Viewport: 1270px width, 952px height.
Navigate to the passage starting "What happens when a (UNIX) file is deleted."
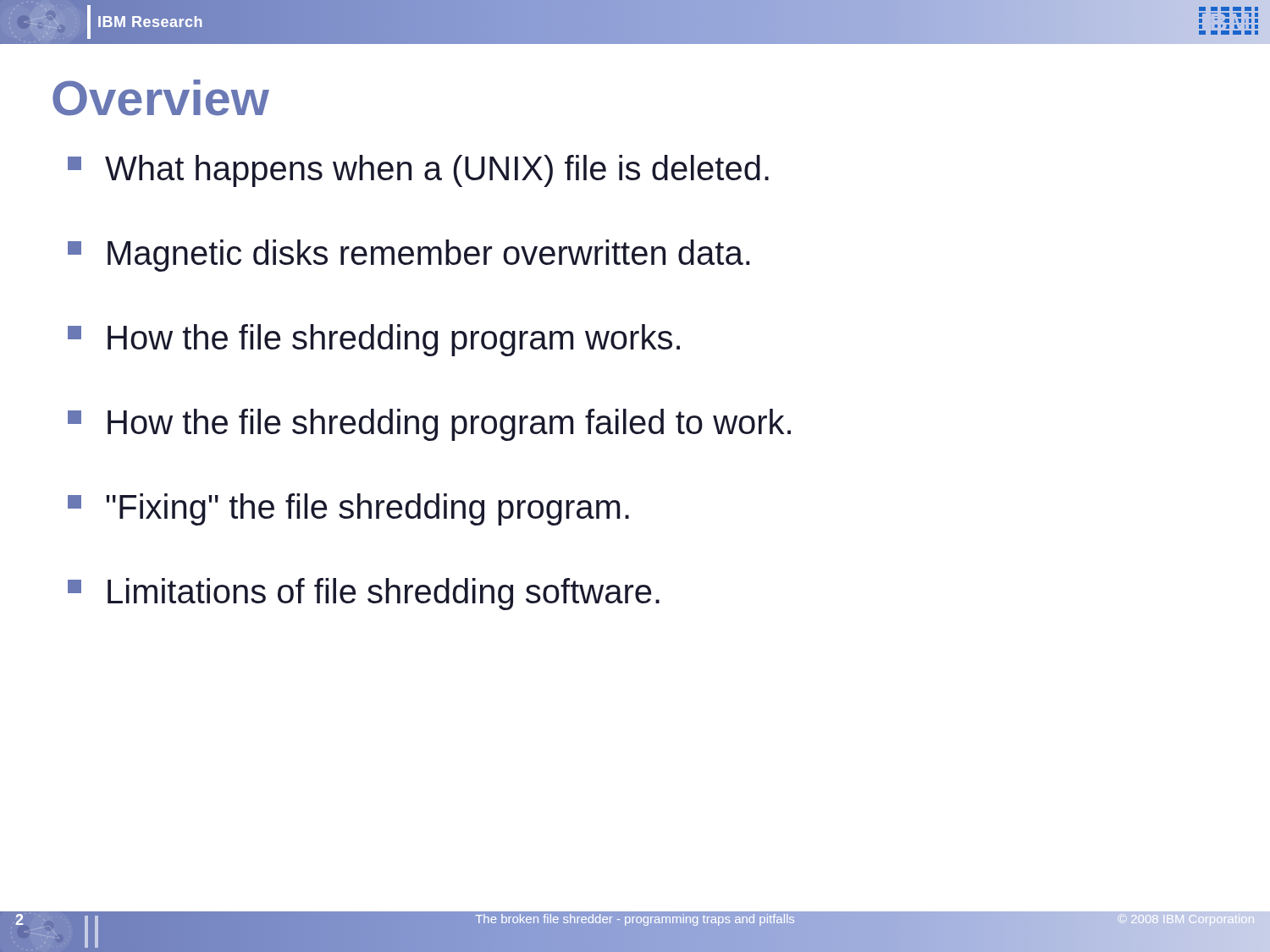420,168
